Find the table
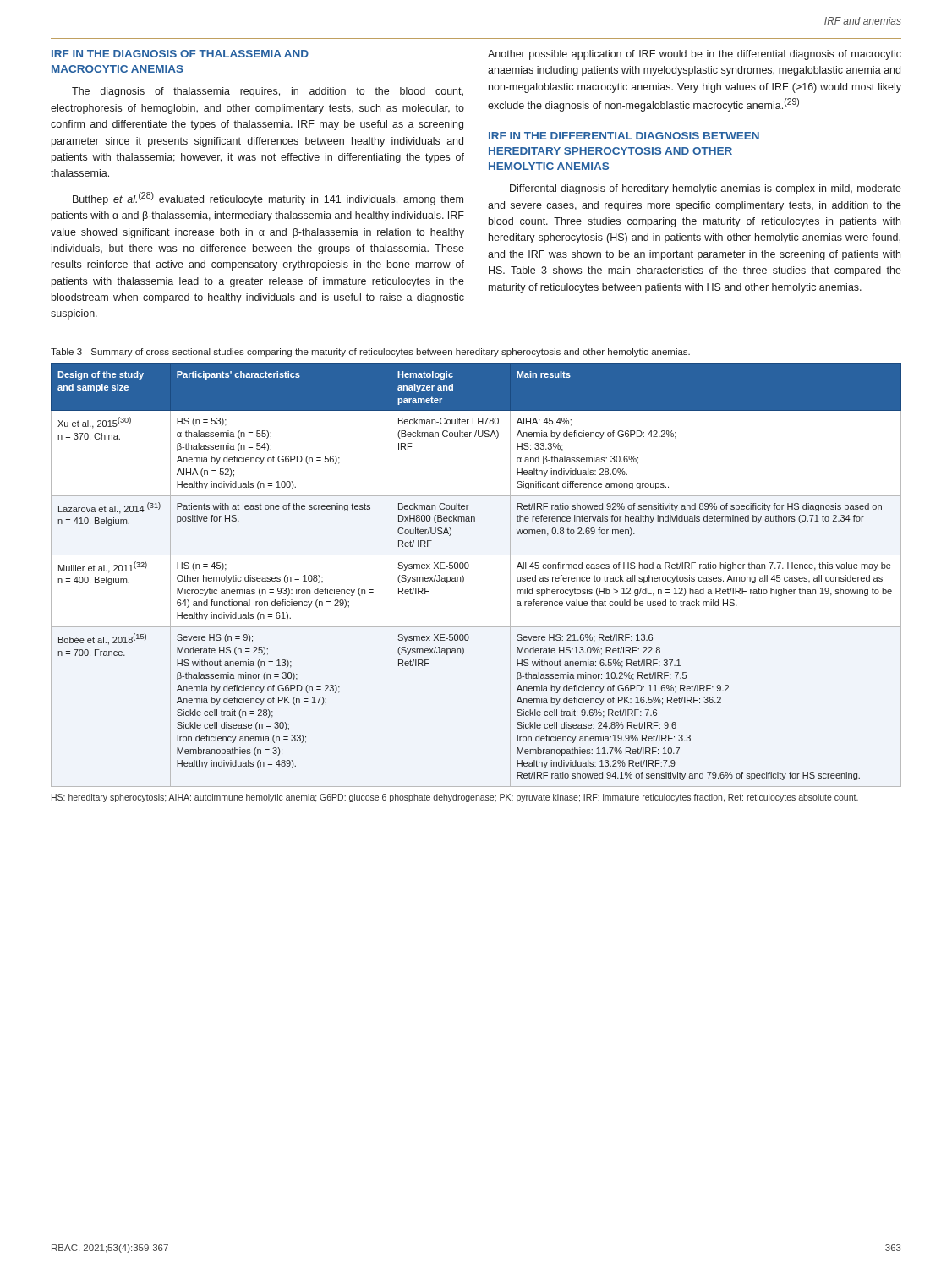 [x=476, y=575]
